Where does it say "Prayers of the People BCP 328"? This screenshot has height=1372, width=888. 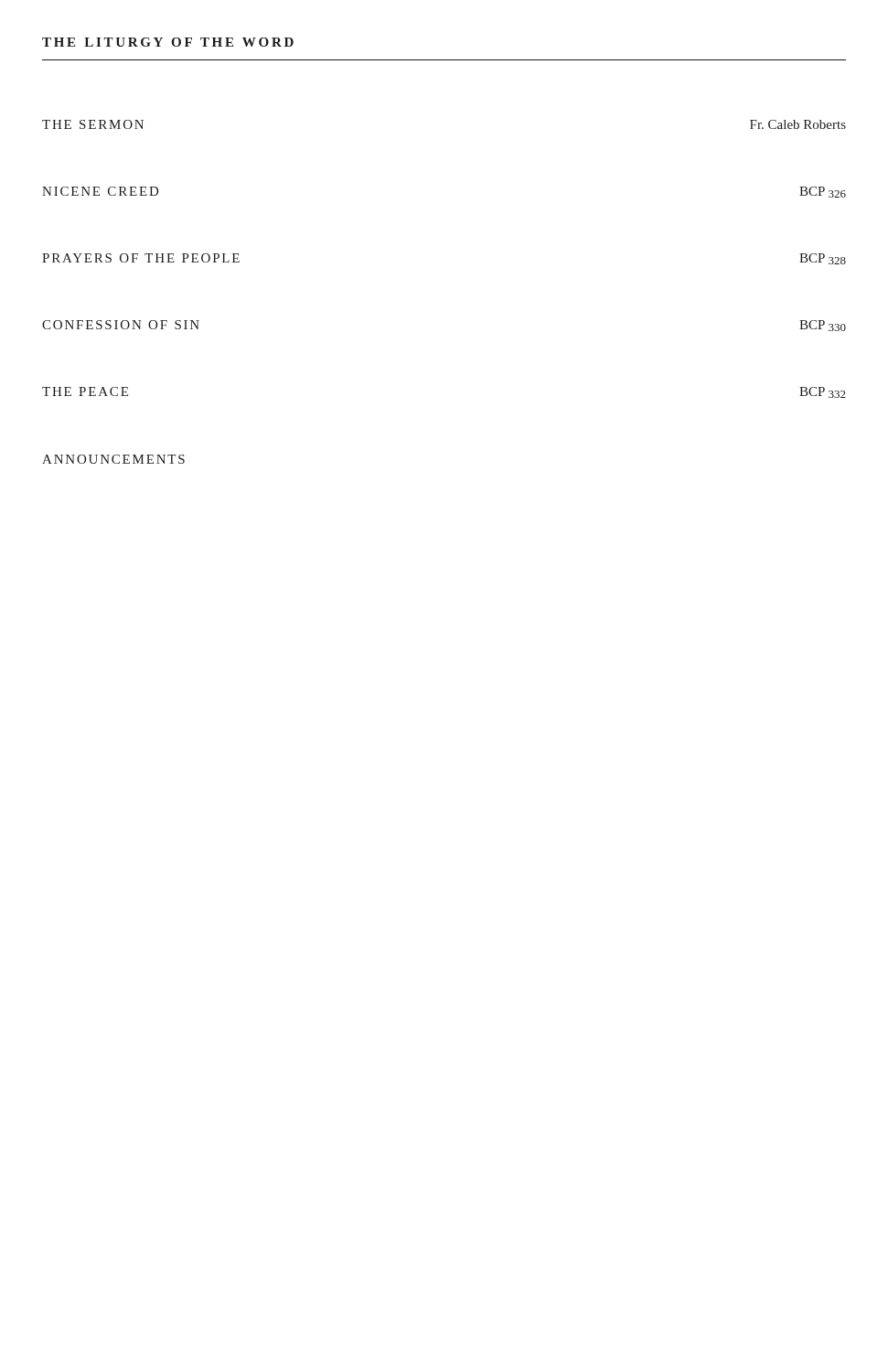(134, 258)
